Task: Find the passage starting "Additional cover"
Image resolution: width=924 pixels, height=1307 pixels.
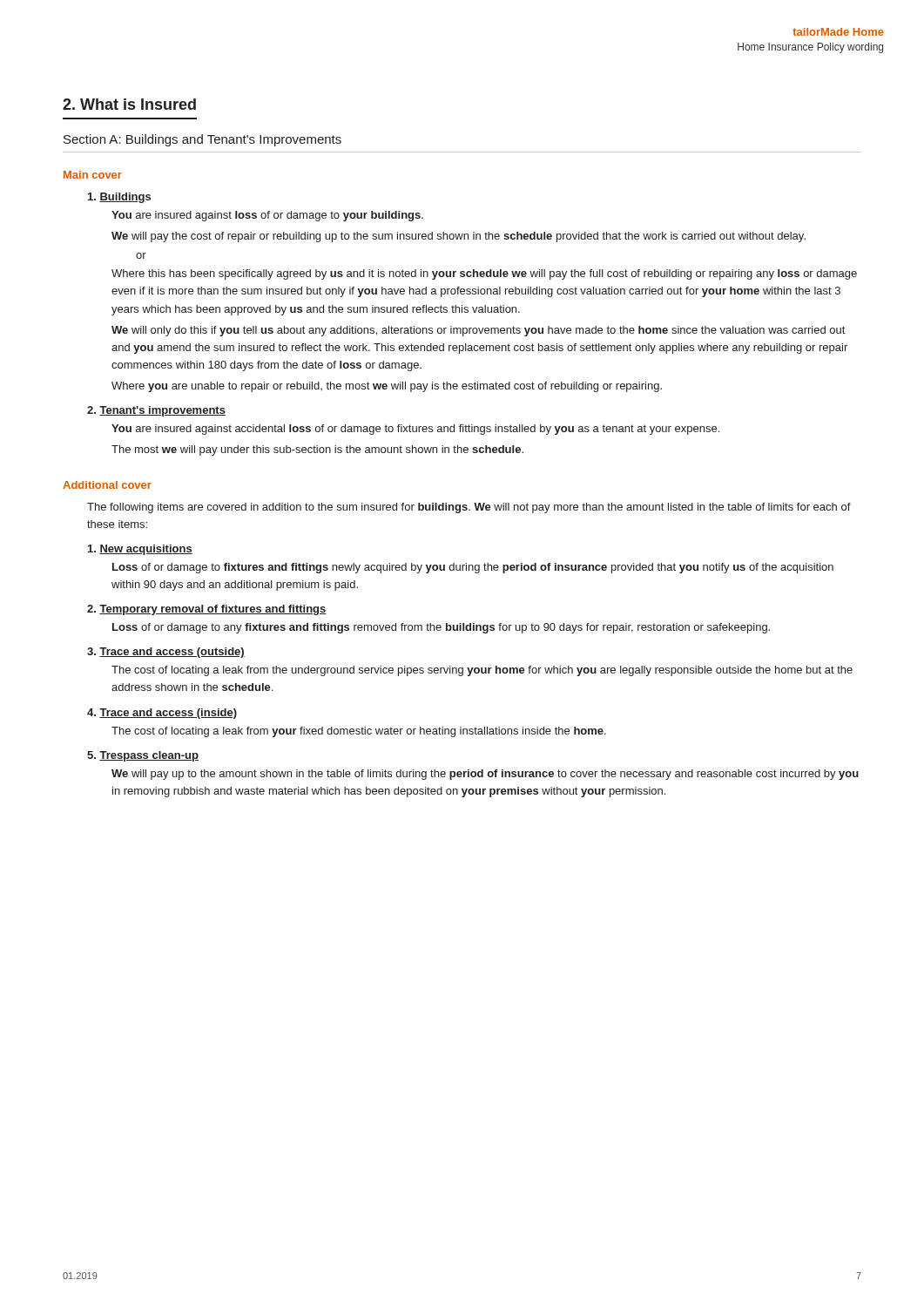Action: [x=107, y=485]
